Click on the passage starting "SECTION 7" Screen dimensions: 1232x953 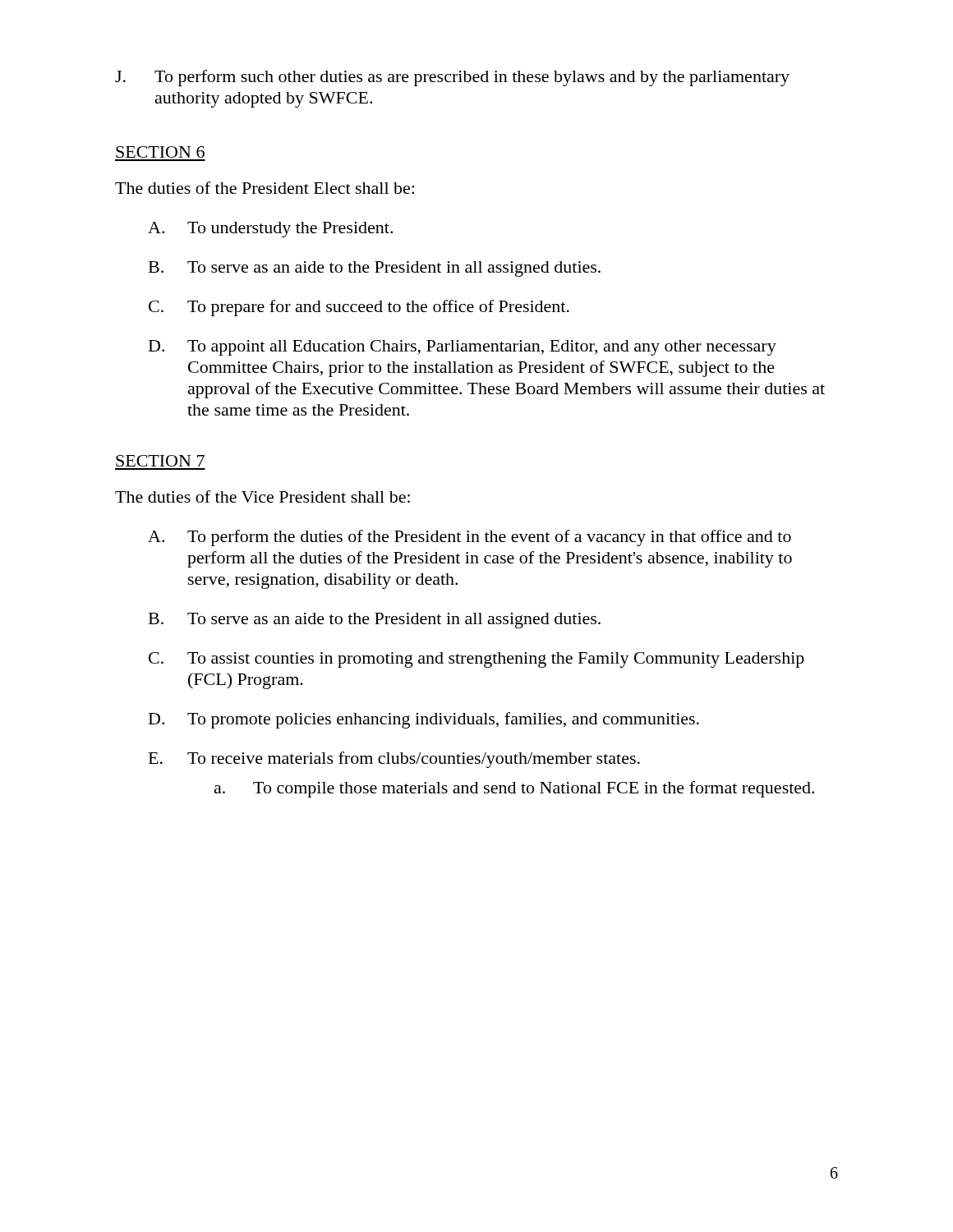160,460
